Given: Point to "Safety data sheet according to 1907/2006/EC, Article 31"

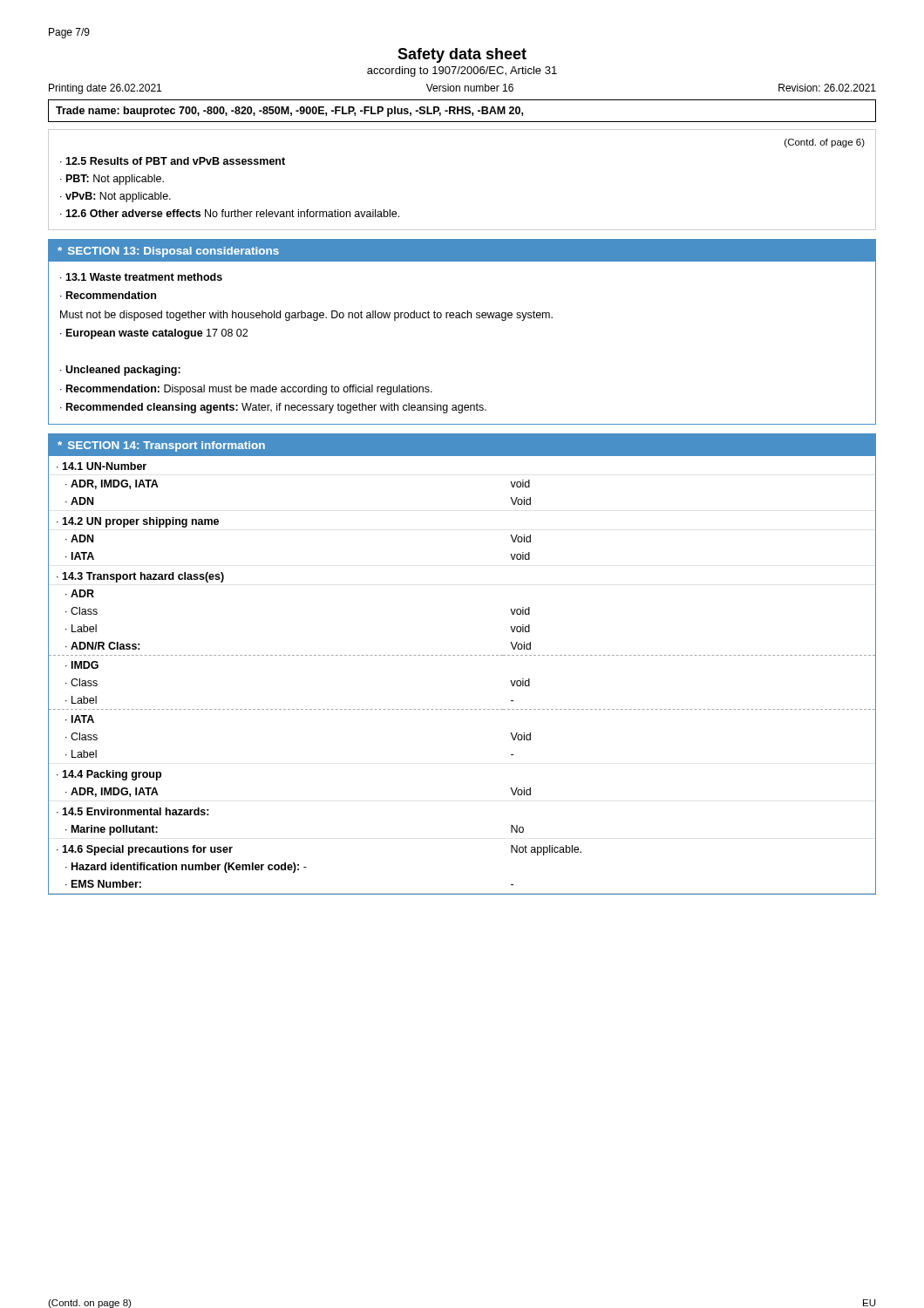Looking at the screenshot, I should (x=462, y=61).
